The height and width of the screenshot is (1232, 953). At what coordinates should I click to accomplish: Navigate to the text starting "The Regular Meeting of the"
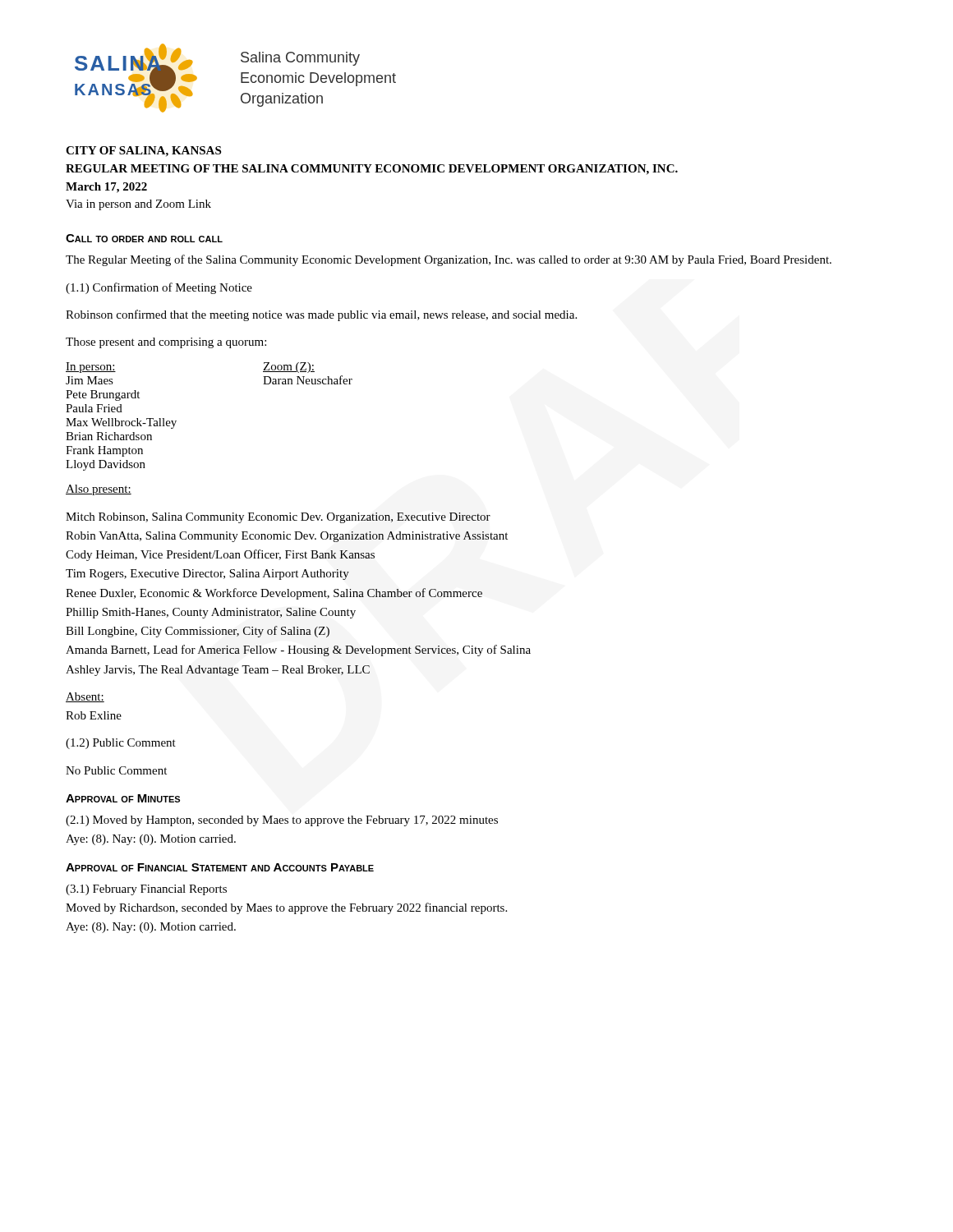click(476, 260)
